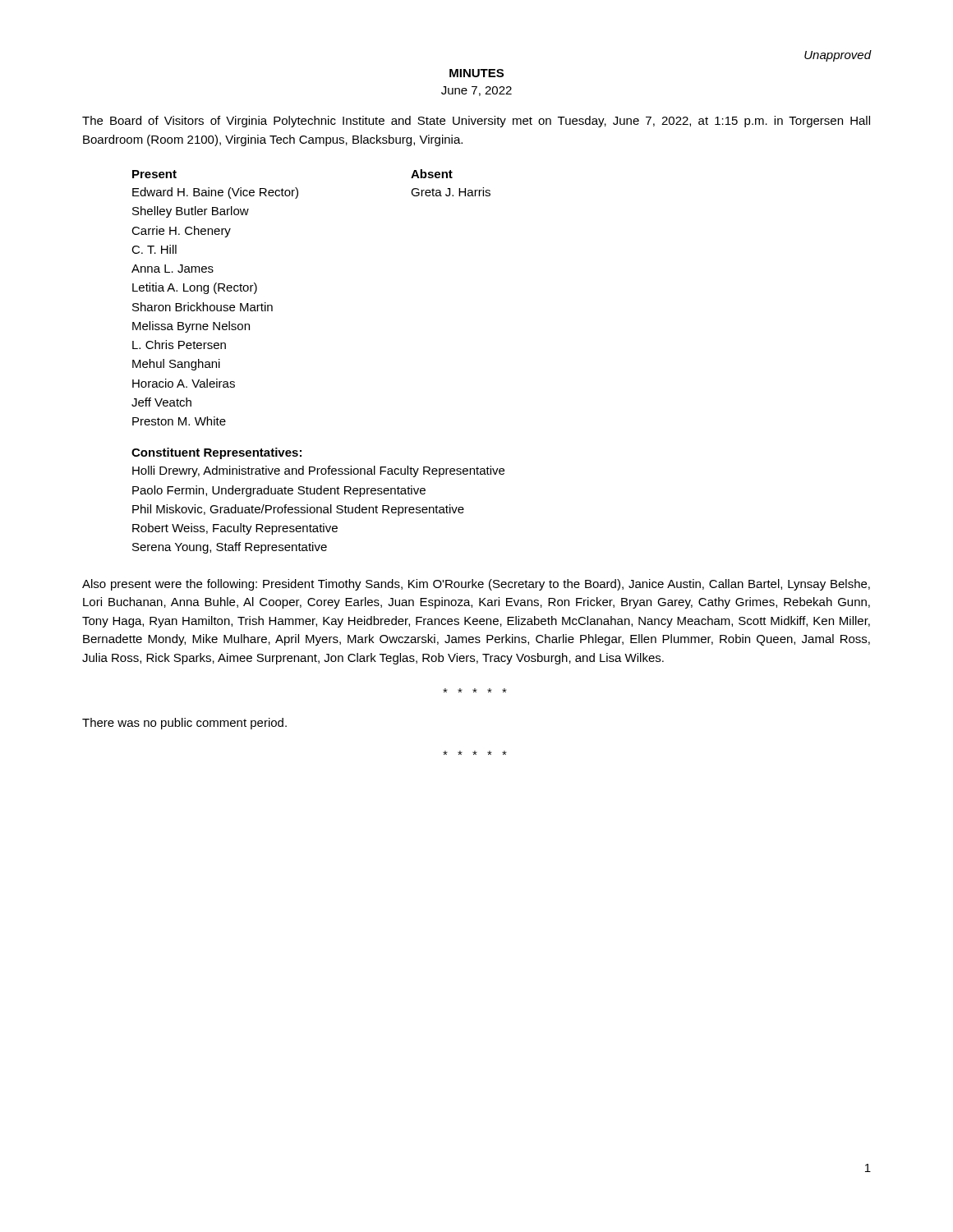The height and width of the screenshot is (1232, 953).
Task: Click on the text block with the text "The Board of Visitors"
Action: point(476,130)
